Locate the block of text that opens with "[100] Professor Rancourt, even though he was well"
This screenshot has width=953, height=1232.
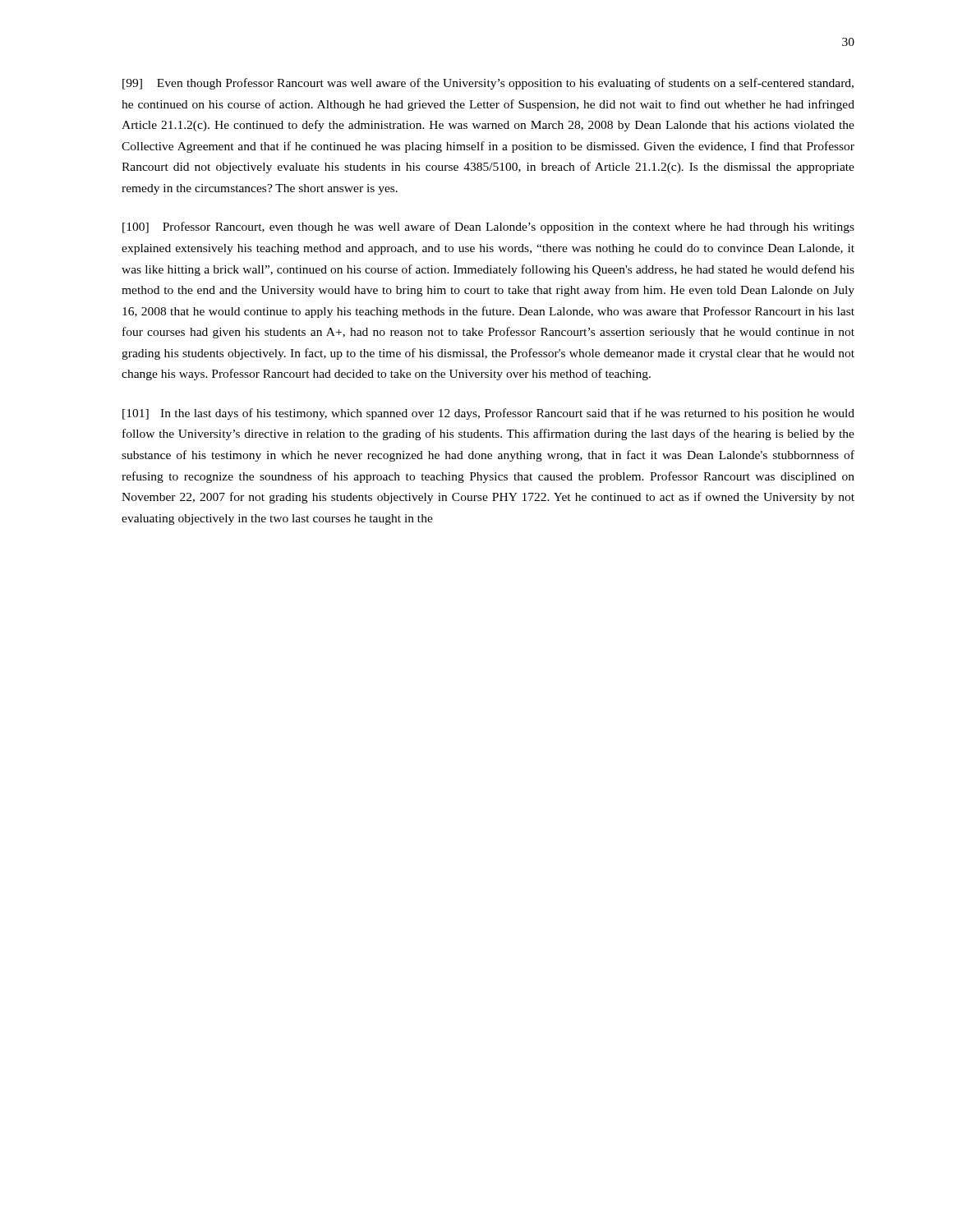pyautogui.click(x=488, y=300)
